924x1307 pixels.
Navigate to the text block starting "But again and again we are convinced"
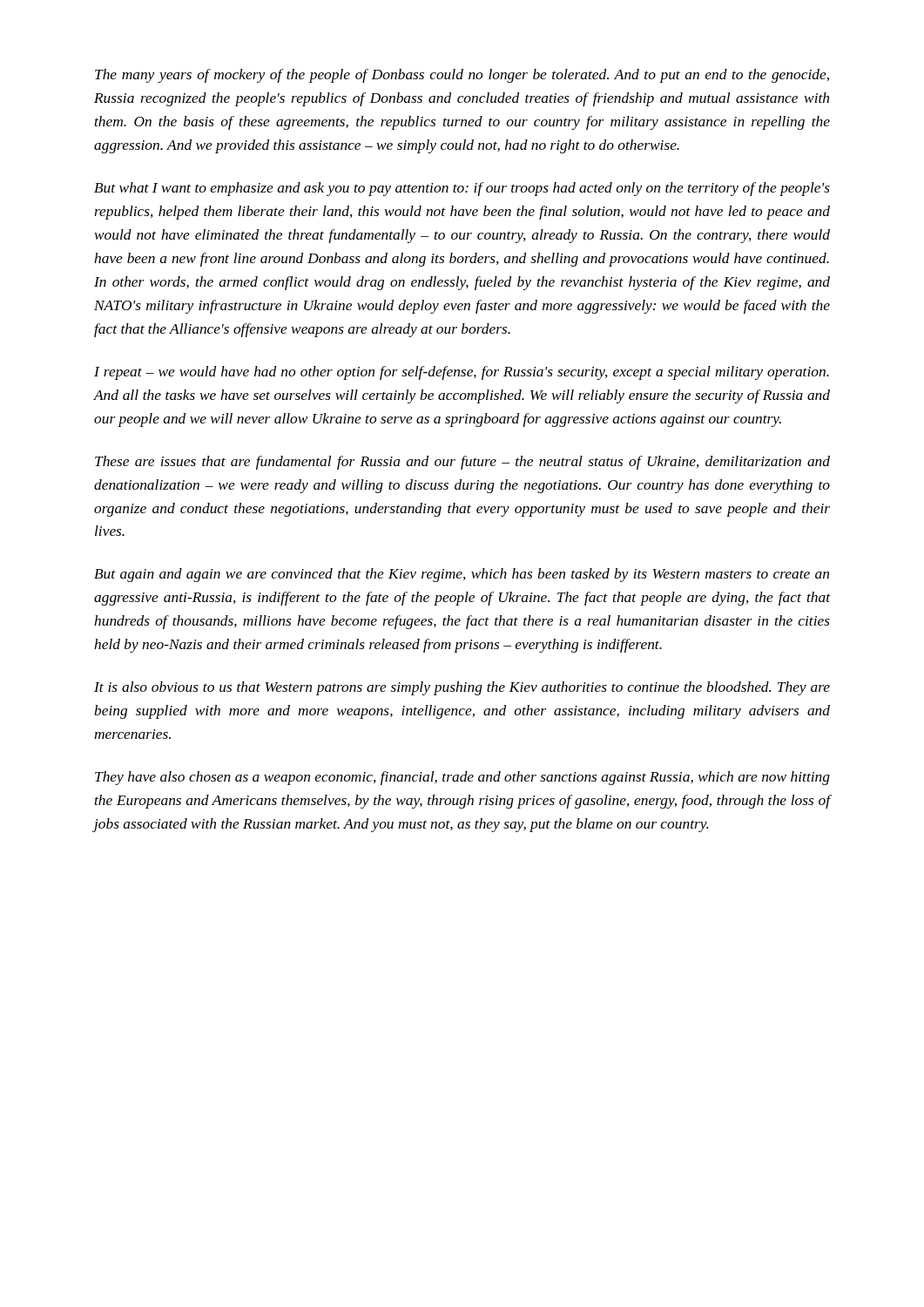(462, 609)
